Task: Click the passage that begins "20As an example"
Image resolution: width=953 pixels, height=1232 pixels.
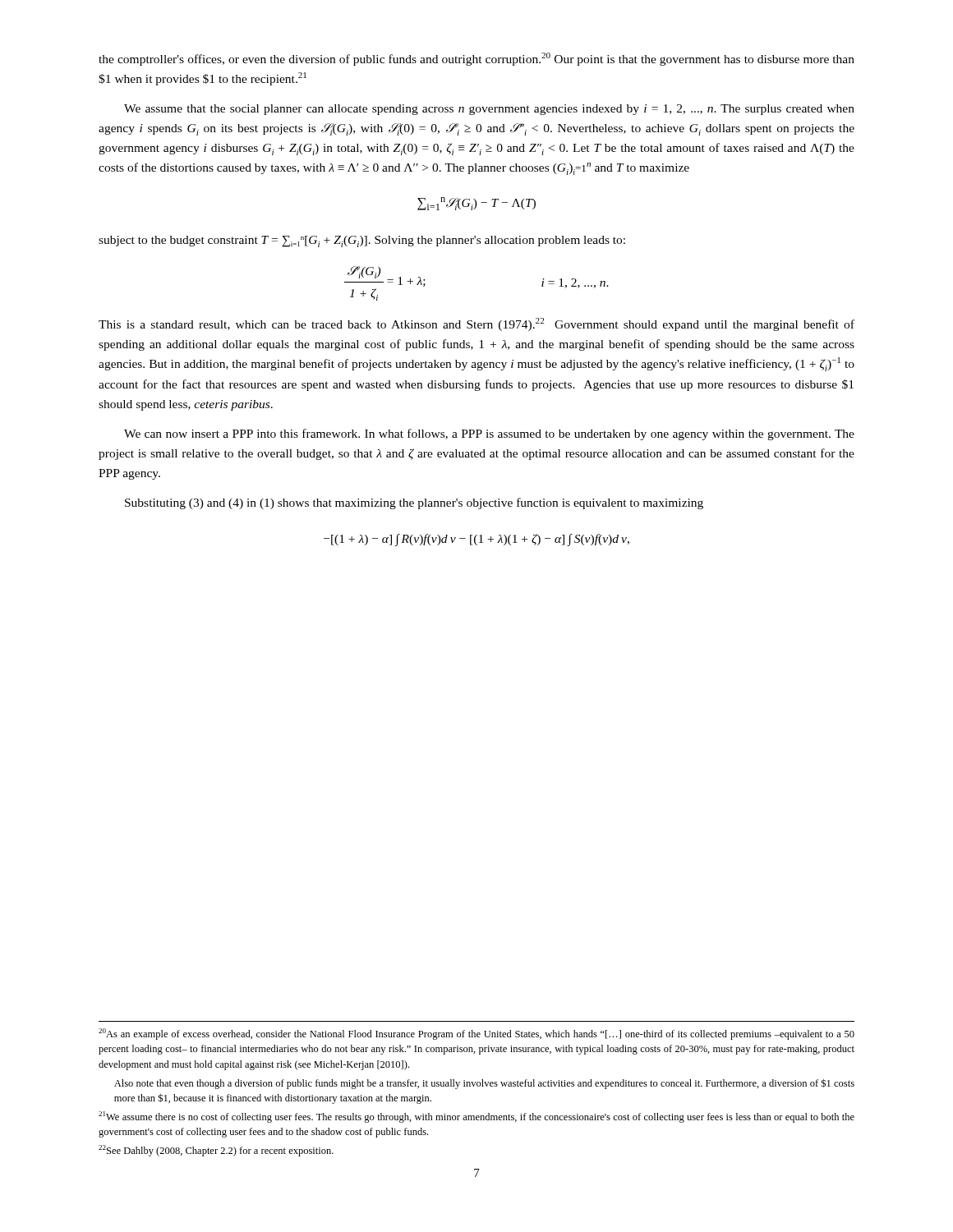Action: pyautogui.click(x=476, y=1048)
